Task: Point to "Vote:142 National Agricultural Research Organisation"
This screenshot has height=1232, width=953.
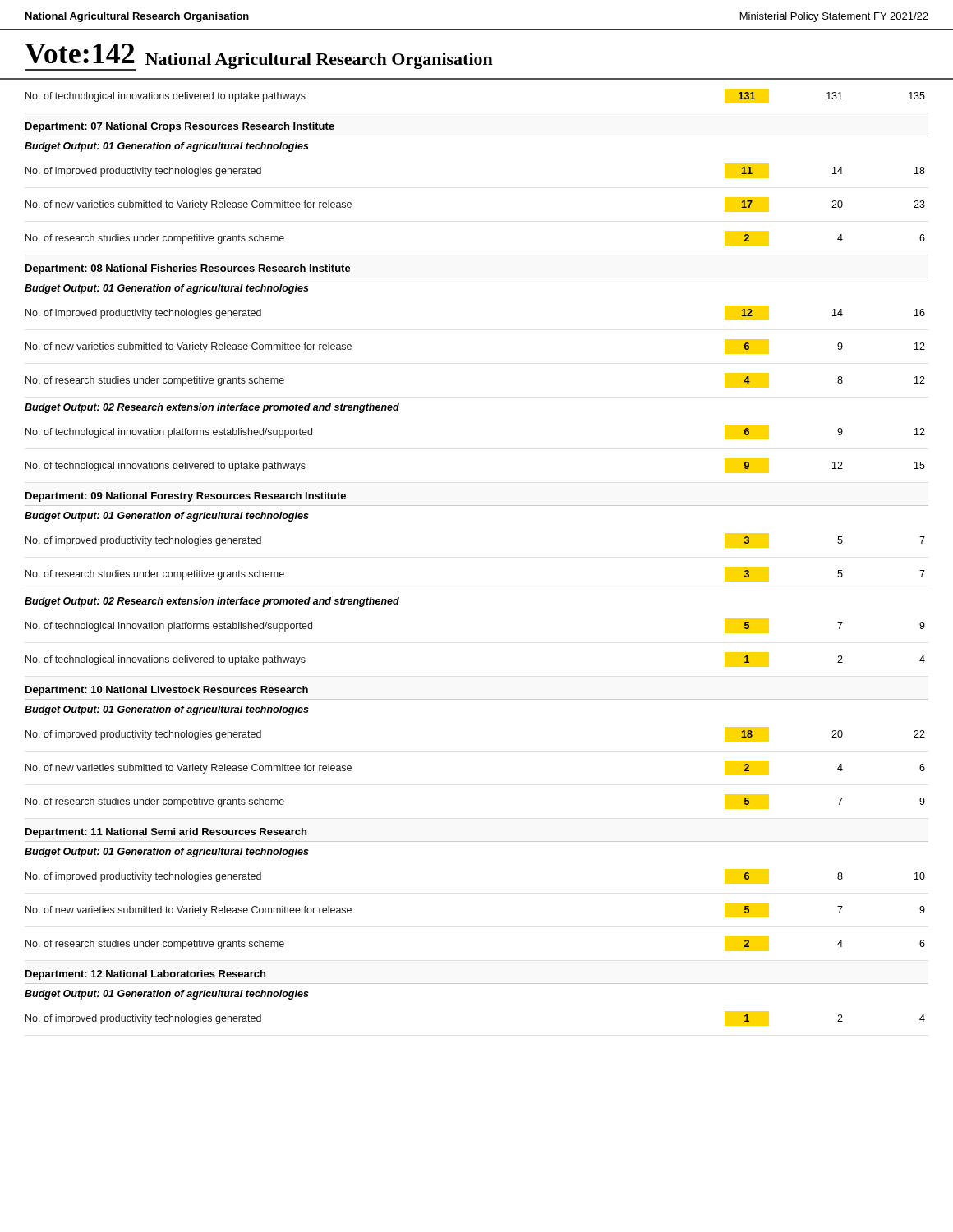Action: 259,54
